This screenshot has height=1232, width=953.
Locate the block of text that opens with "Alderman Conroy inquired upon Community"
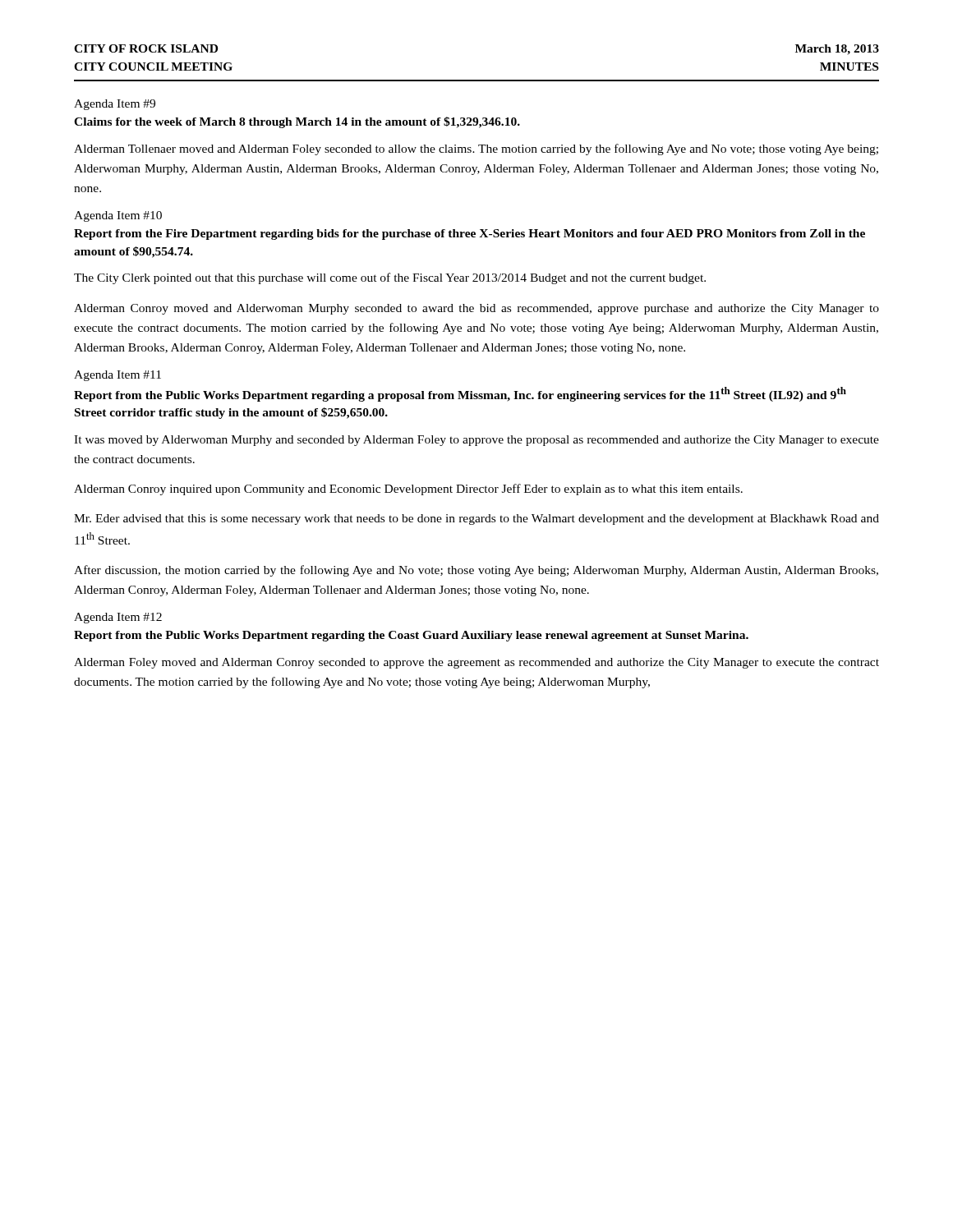click(409, 488)
